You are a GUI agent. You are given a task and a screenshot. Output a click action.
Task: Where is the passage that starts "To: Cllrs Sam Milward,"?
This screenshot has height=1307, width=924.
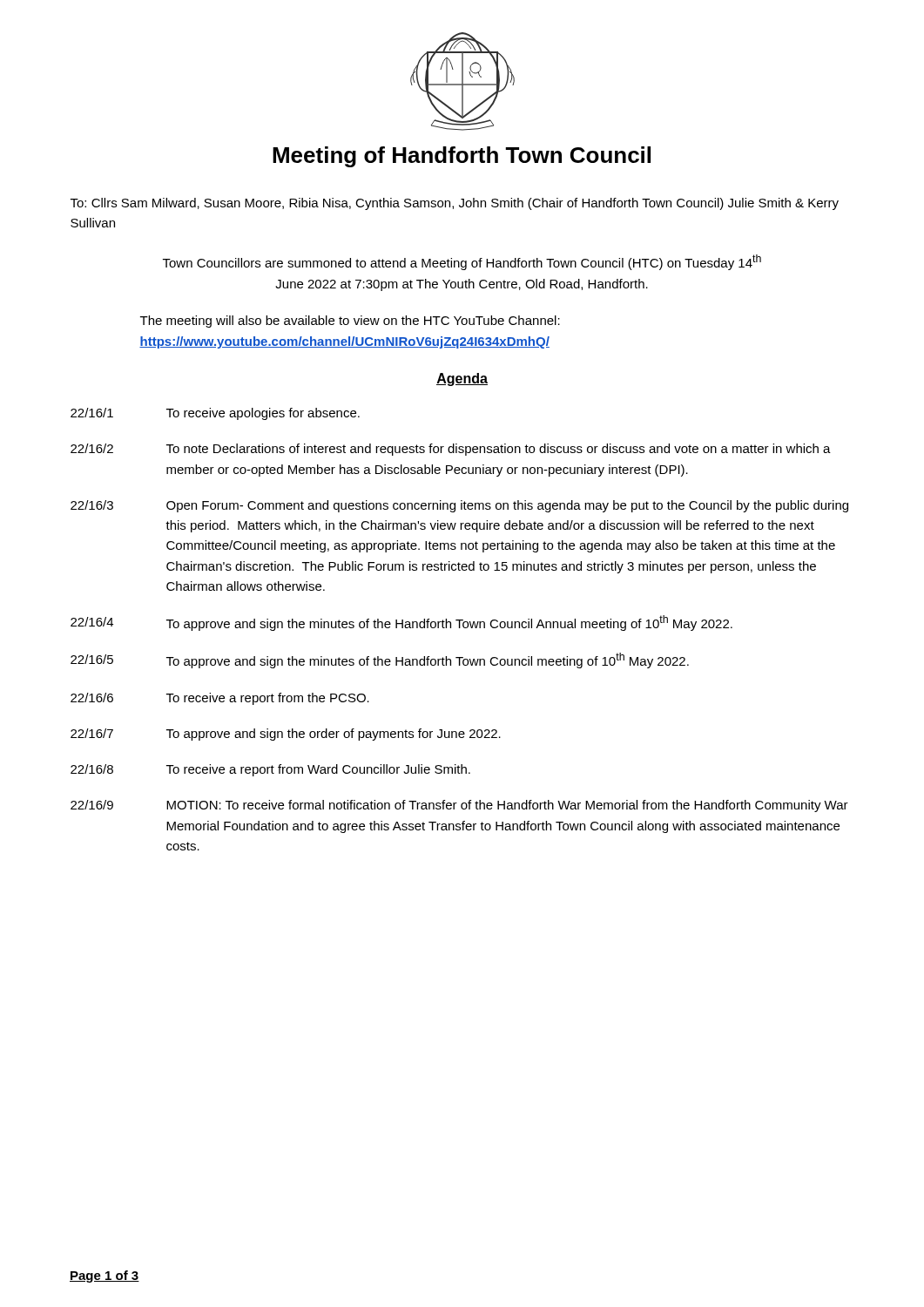click(454, 212)
